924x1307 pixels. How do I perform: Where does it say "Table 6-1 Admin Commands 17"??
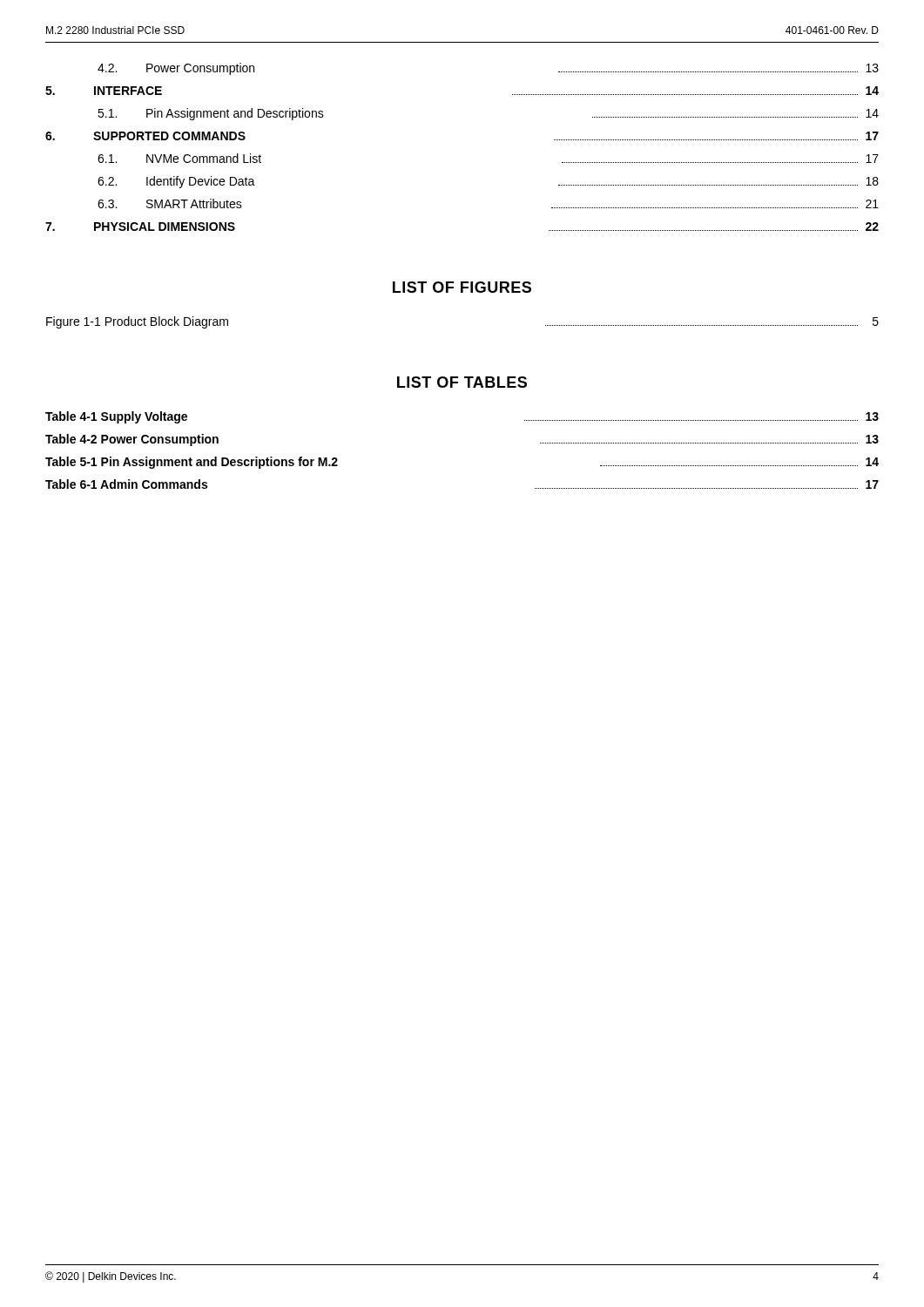128,484
